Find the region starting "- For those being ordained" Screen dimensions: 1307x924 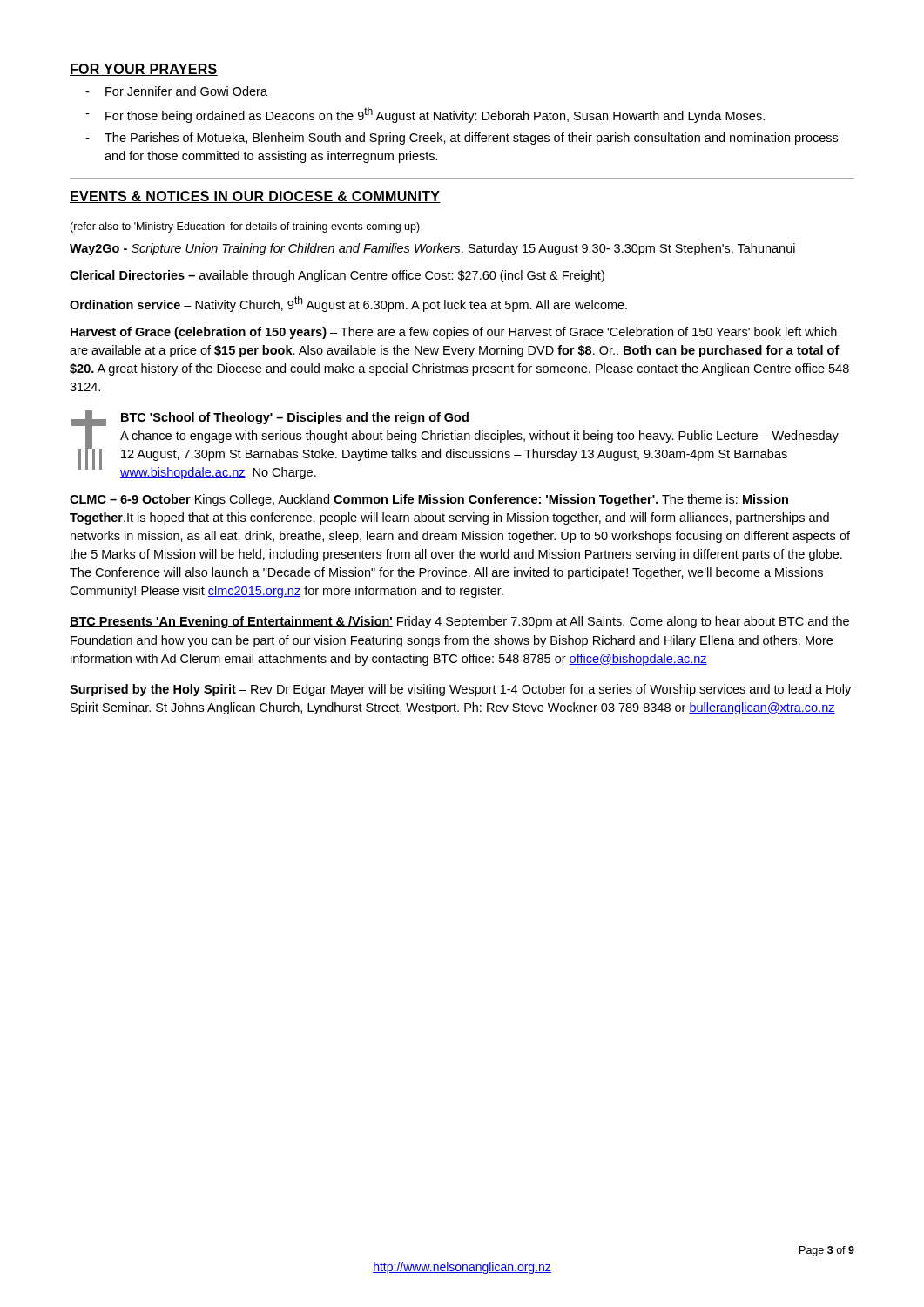(x=462, y=115)
